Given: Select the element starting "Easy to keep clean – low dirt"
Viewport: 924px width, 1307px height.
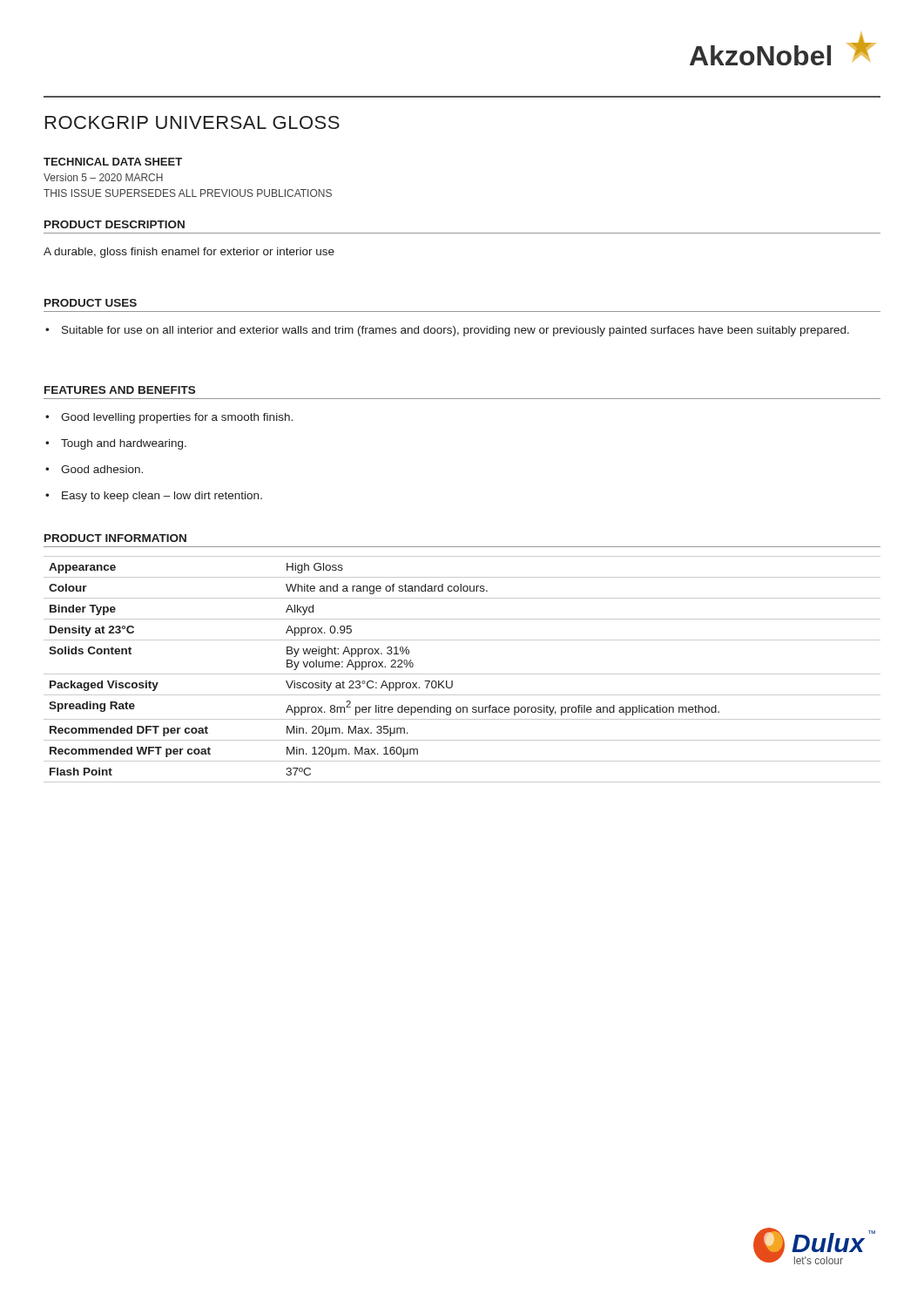Looking at the screenshot, I should [162, 495].
